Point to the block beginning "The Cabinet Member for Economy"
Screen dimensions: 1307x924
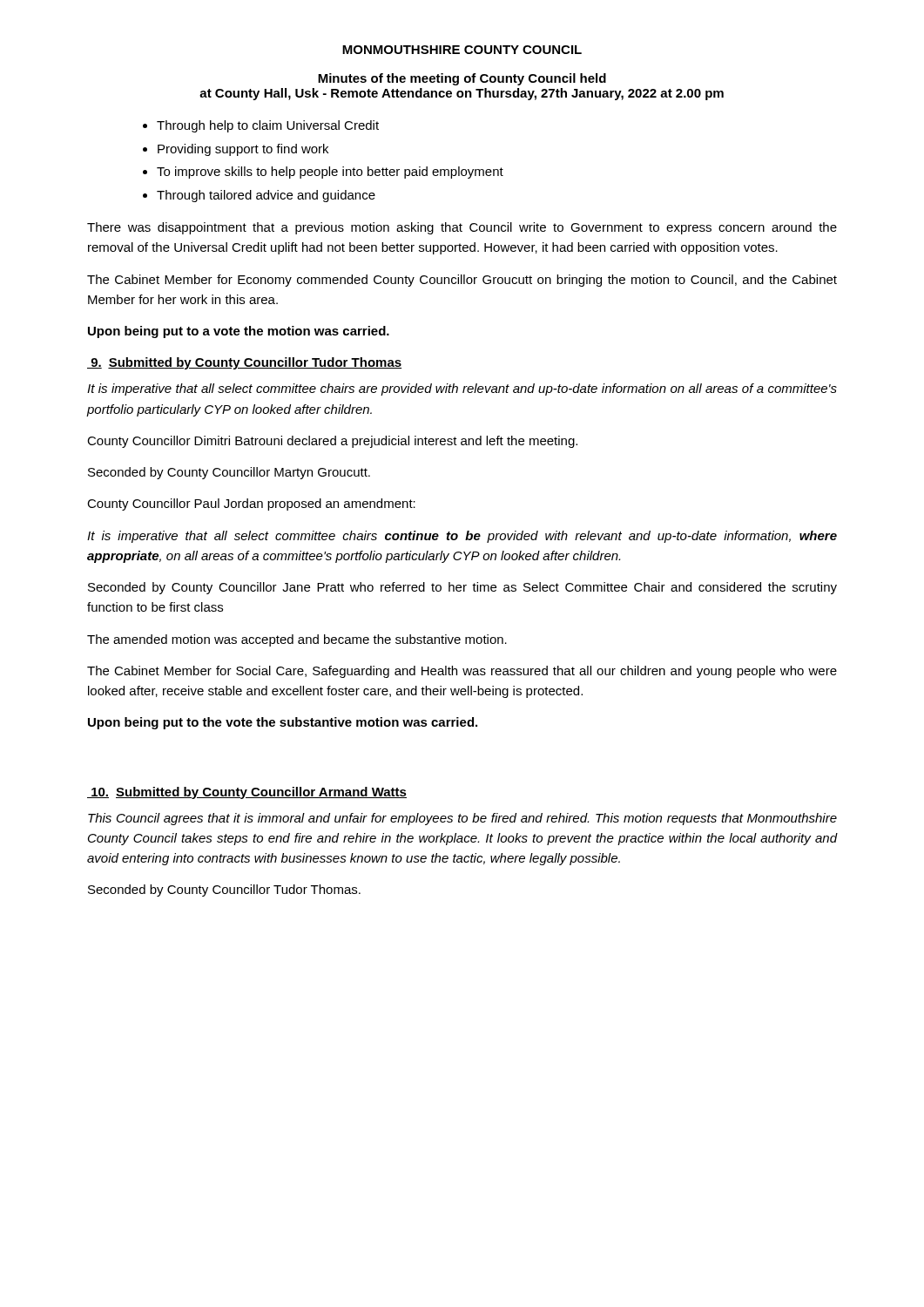pyautogui.click(x=462, y=289)
